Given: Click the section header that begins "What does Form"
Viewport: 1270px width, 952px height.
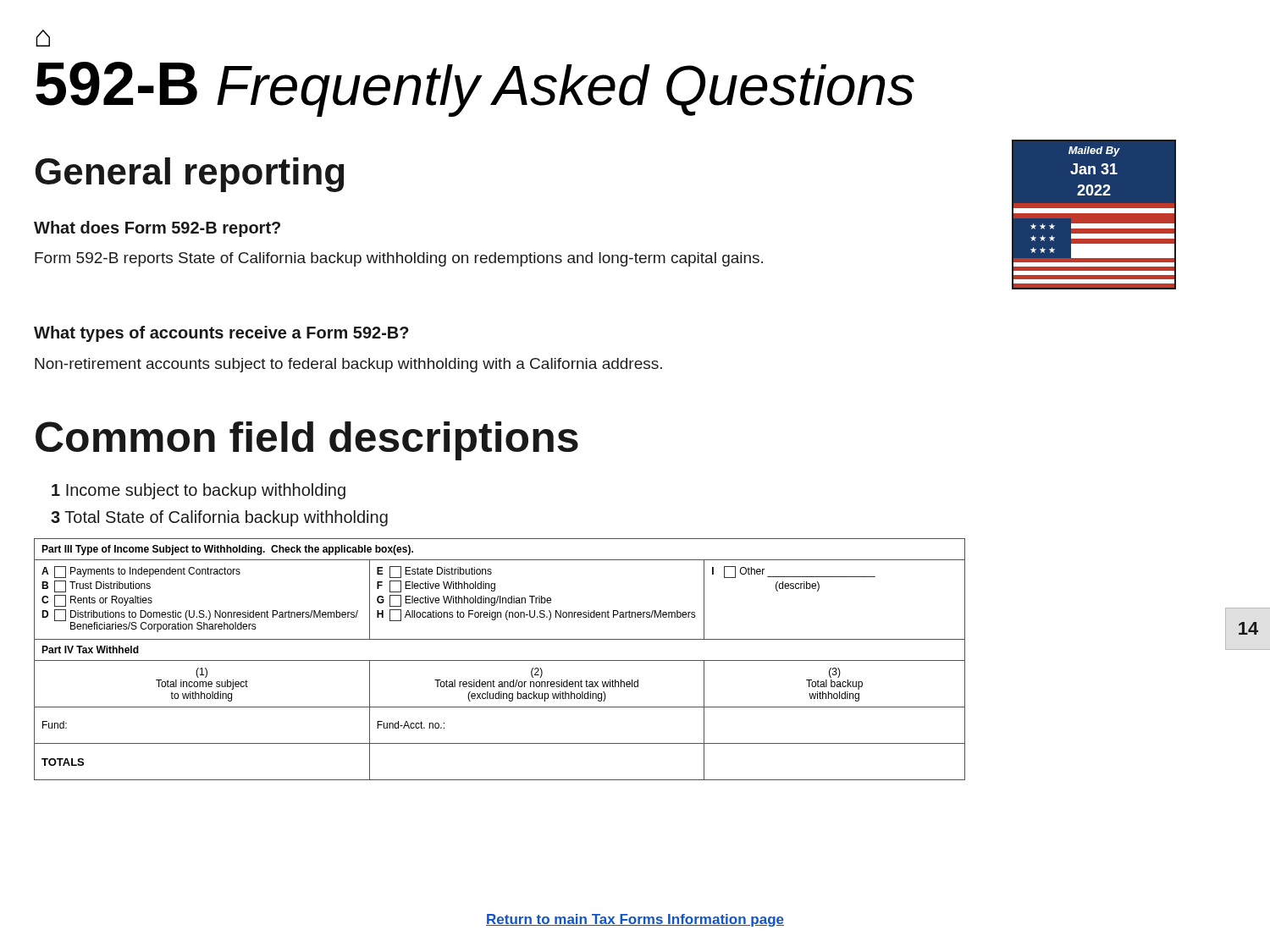Looking at the screenshot, I should coord(158,228).
